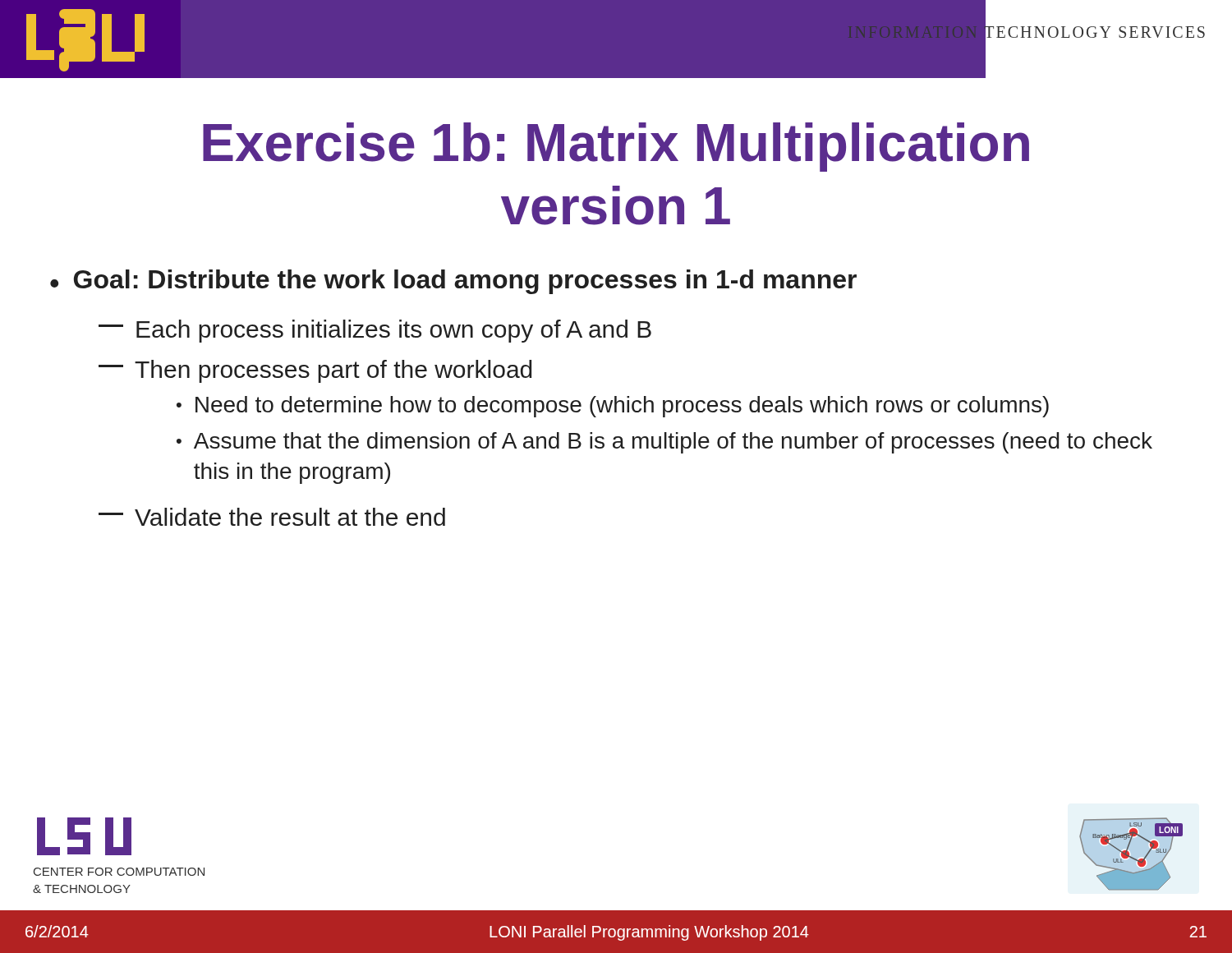Viewport: 1232px width, 953px height.
Task: Point to the block beginning "• Assume that the dimension of A"
Action: [679, 456]
